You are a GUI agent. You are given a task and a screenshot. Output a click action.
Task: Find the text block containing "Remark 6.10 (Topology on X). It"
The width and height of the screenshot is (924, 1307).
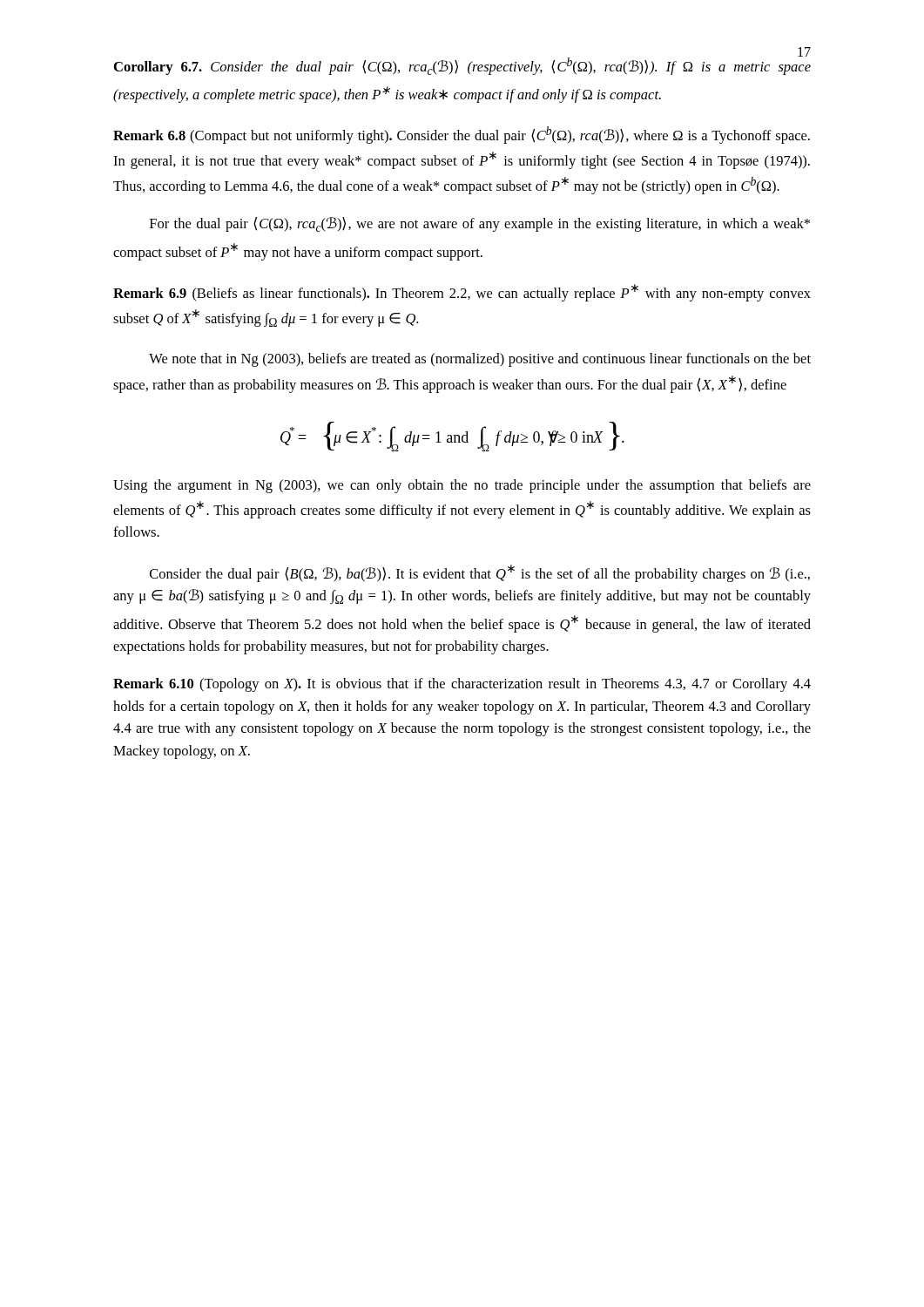462,717
